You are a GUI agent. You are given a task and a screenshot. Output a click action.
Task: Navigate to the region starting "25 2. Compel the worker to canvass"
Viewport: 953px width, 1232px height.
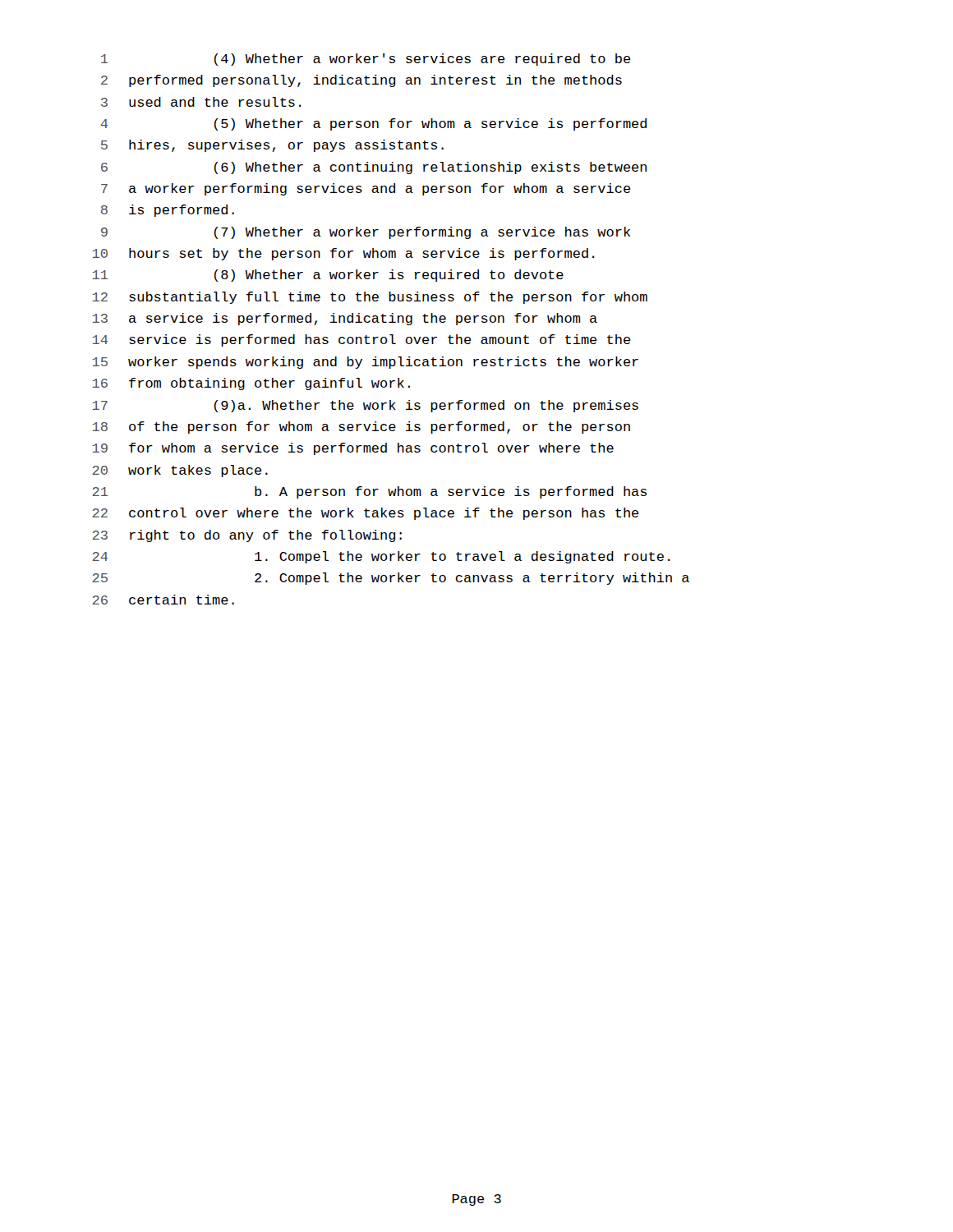pos(476,579)
